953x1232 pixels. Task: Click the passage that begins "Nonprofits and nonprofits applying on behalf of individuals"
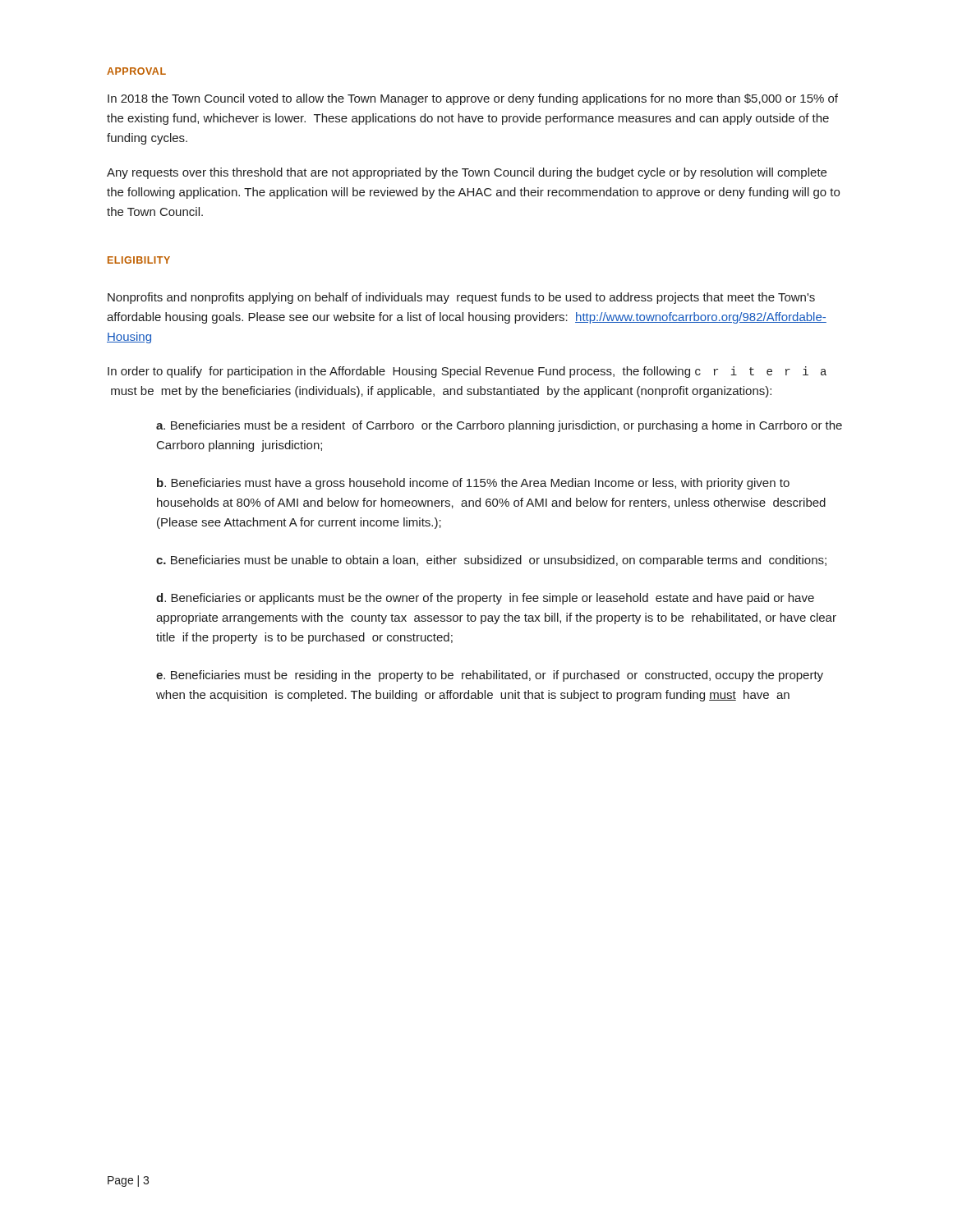tap(467, 317)
